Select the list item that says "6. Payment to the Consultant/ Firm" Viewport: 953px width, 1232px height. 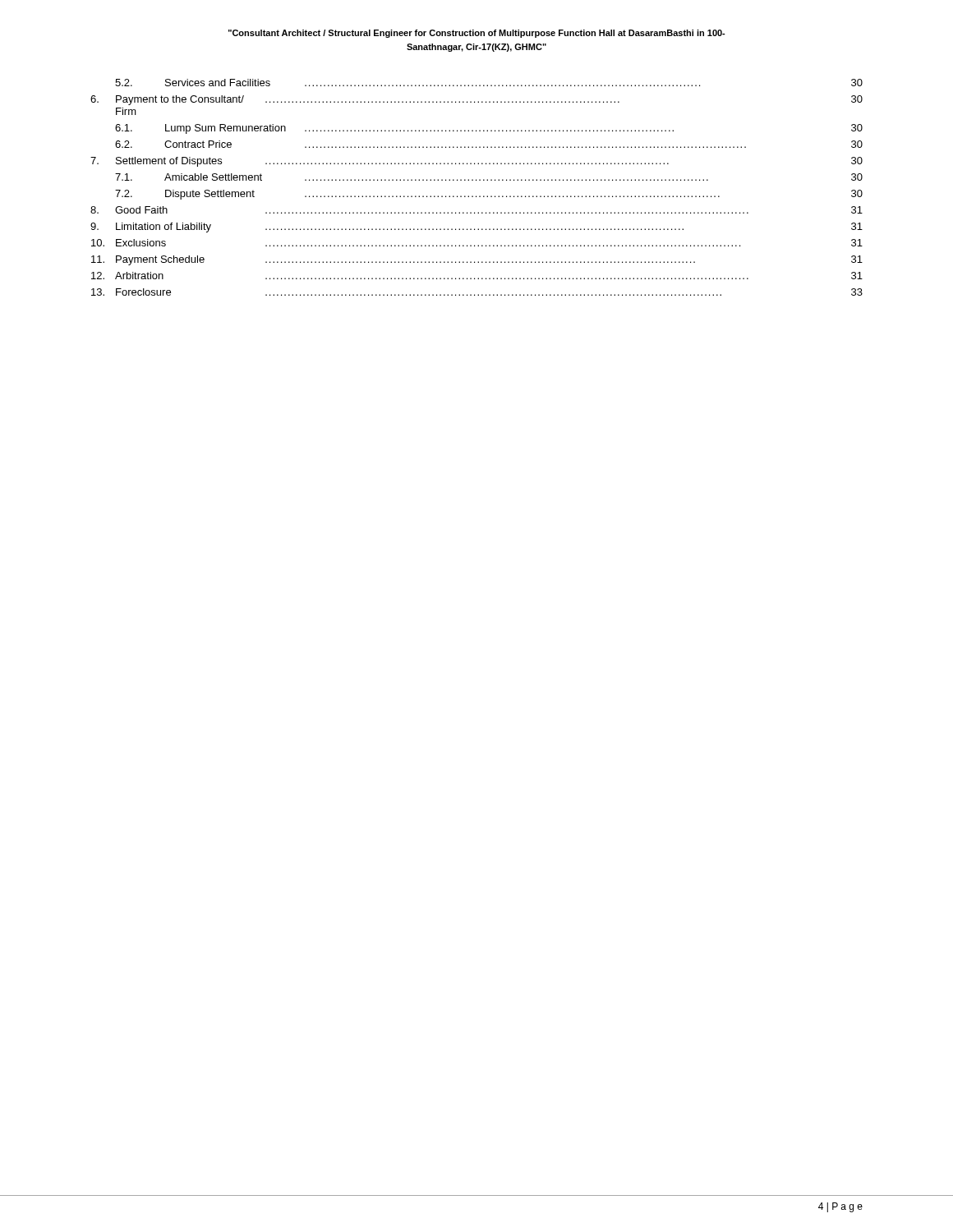pos(476,105)
